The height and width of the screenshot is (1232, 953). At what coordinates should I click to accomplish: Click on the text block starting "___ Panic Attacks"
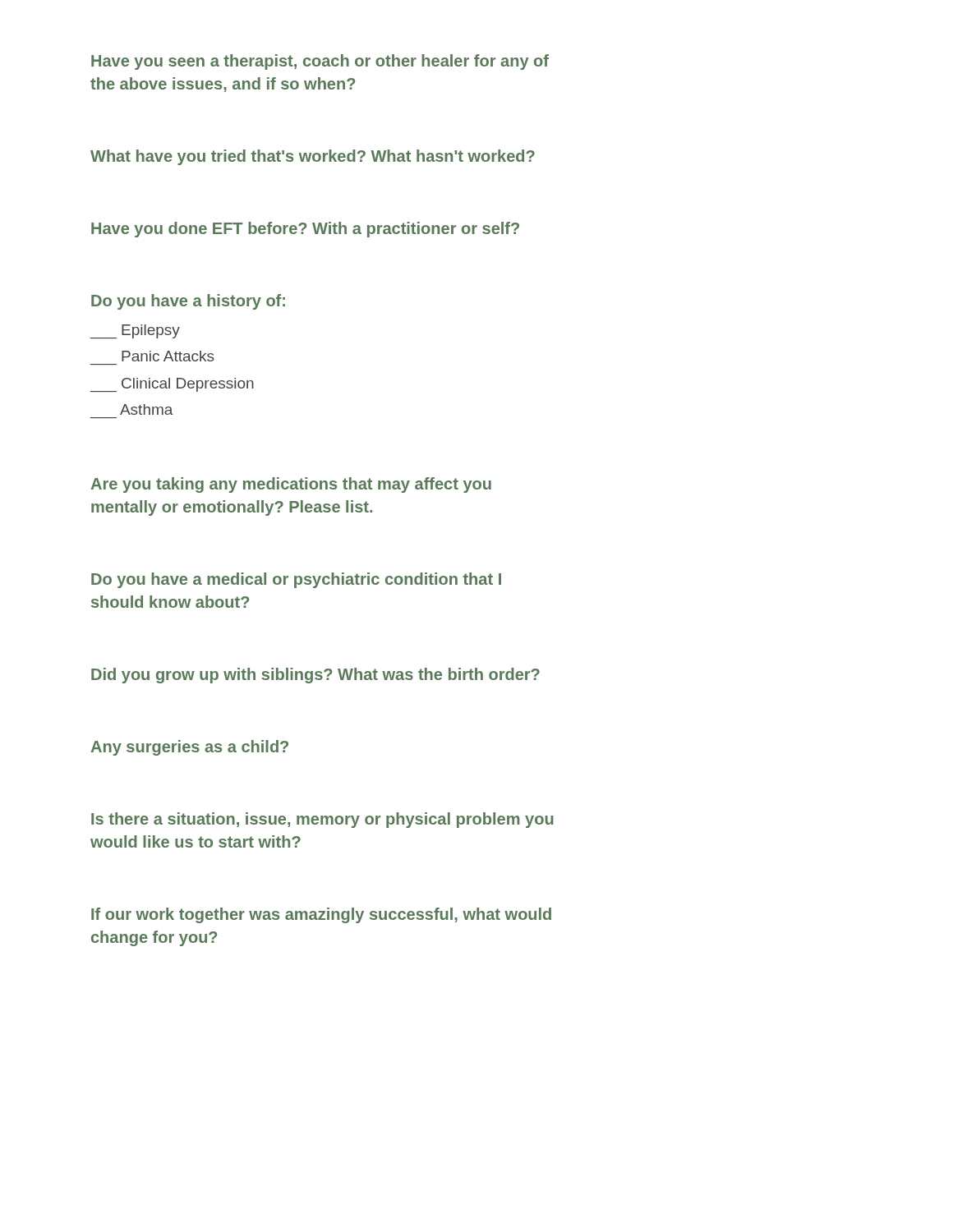point(152,356)
